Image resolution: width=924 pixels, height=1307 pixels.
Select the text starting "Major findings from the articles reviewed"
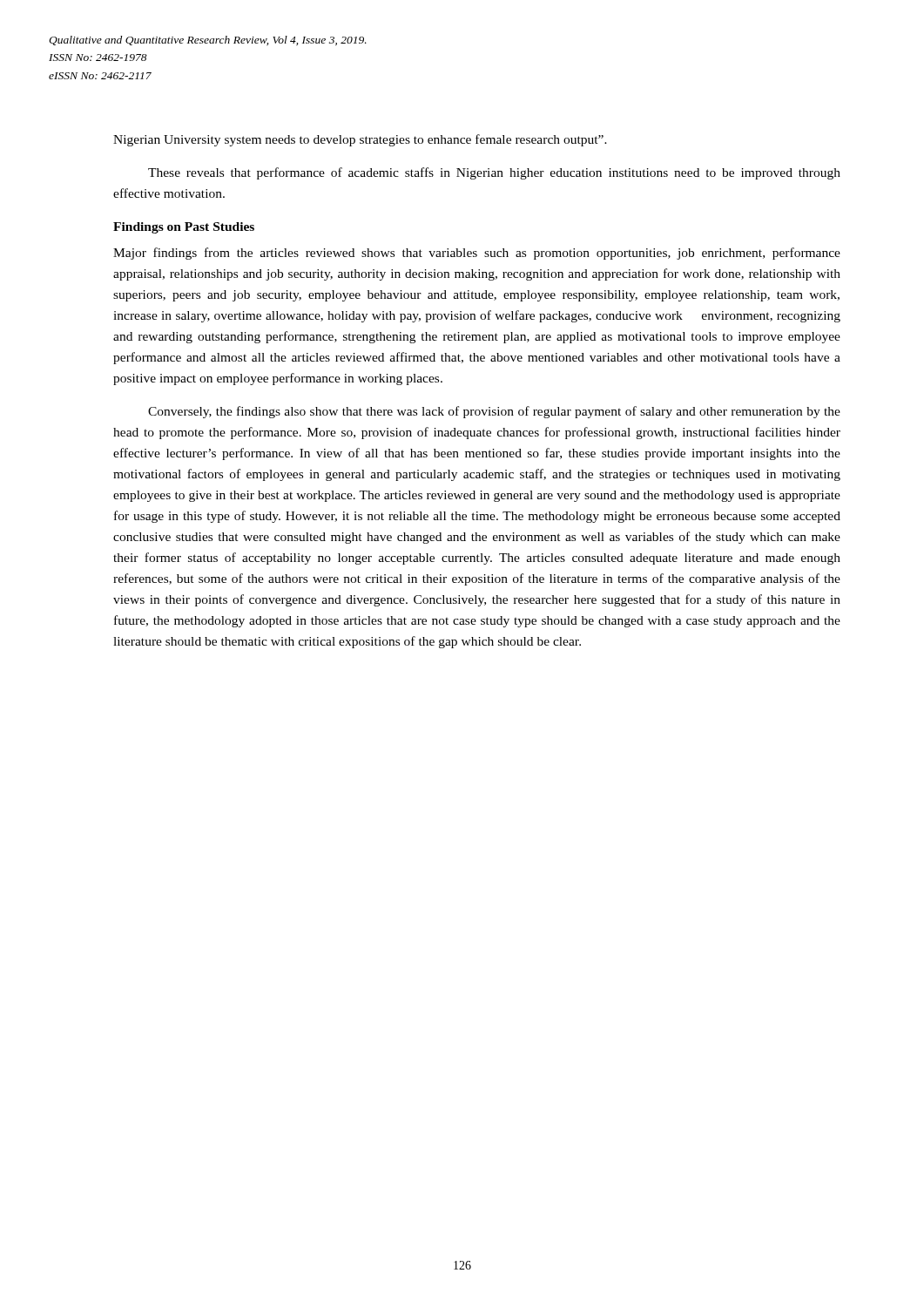point(477,315)
